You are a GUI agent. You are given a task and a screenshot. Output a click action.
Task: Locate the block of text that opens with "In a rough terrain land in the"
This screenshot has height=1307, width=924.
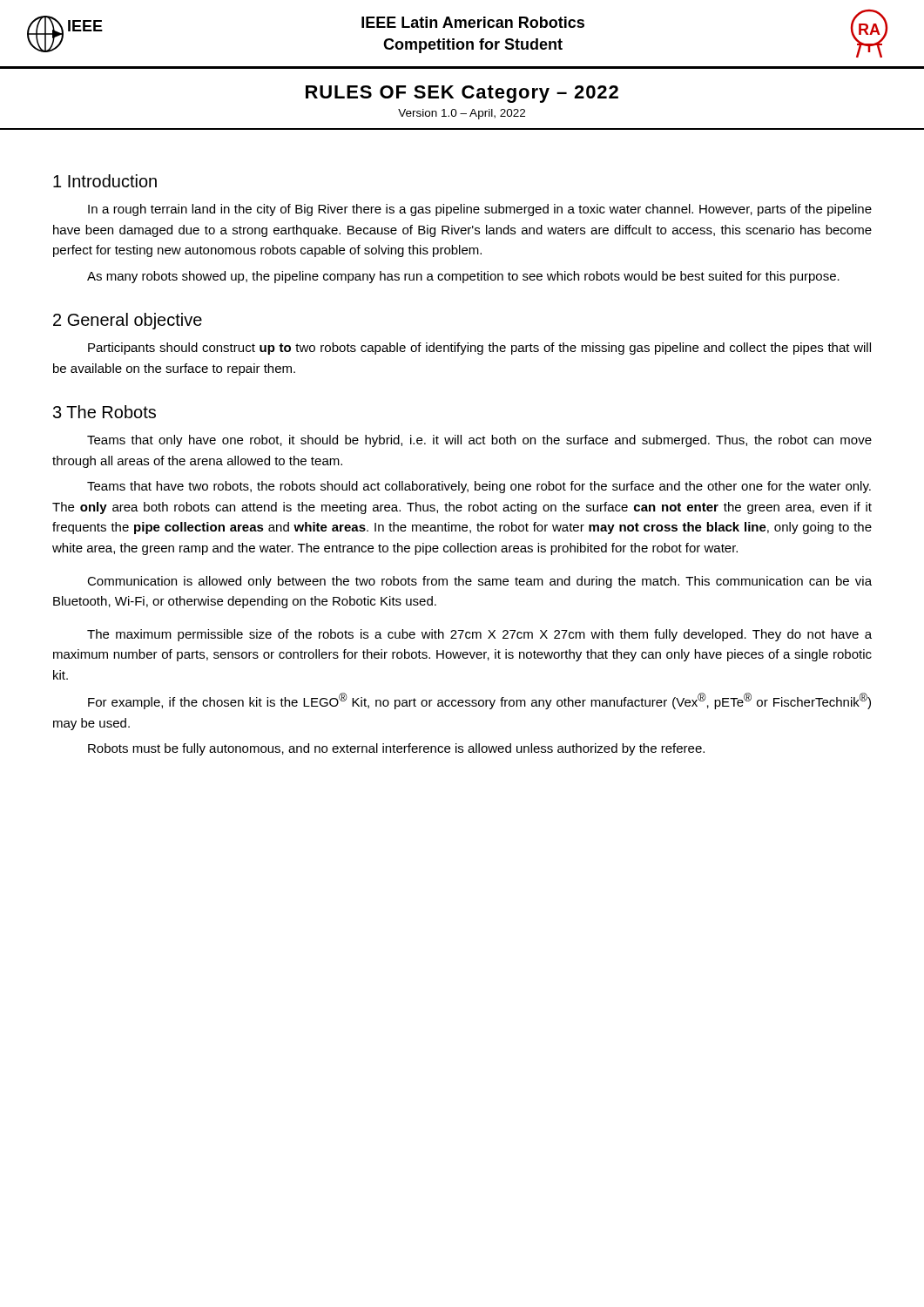tap(462, 229)
